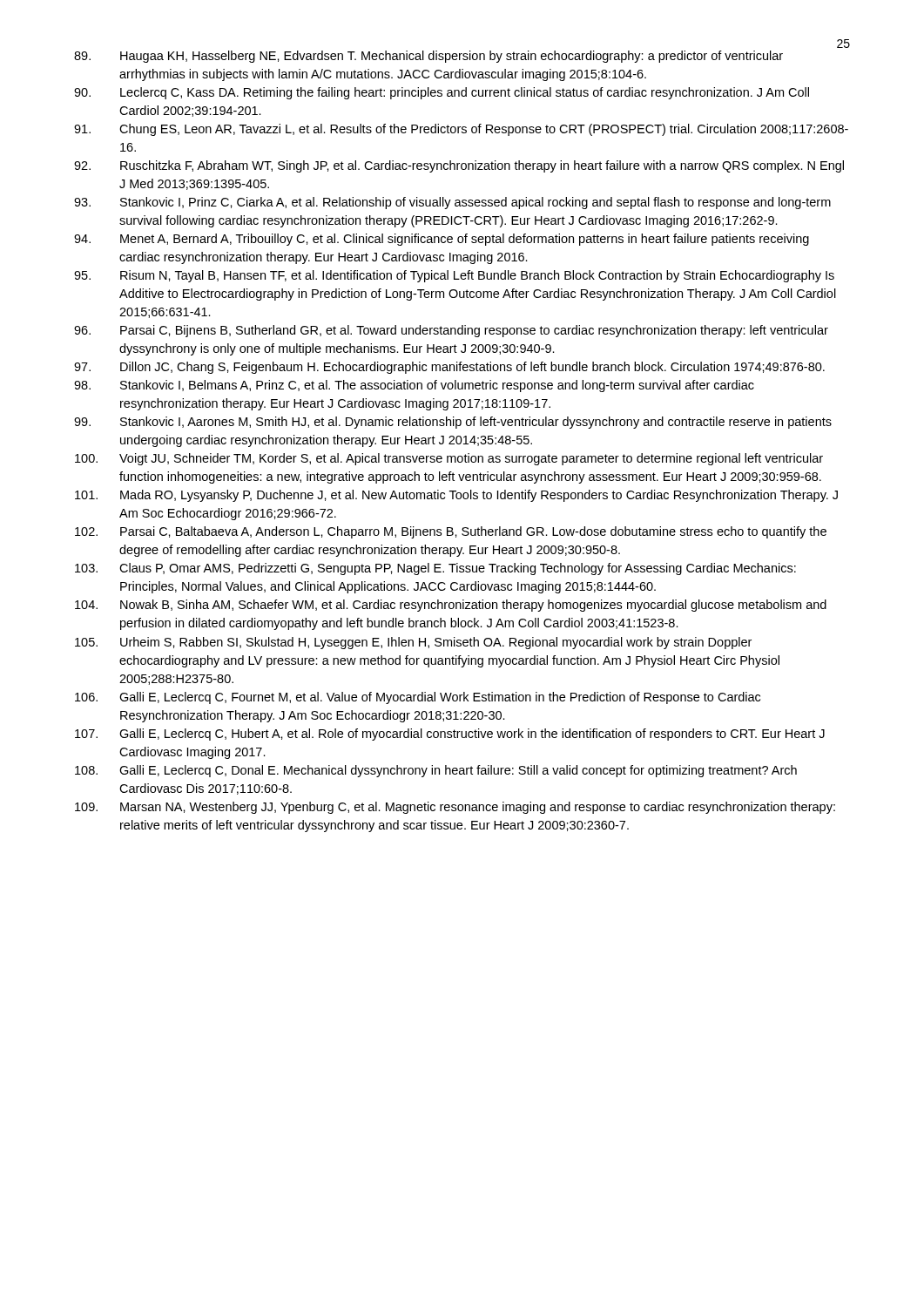Locate the text block starting "89. Haugaa KH, Hasselberg NE, Edvardsen"
924x1307 pixels.
click(x=462, y=65)
